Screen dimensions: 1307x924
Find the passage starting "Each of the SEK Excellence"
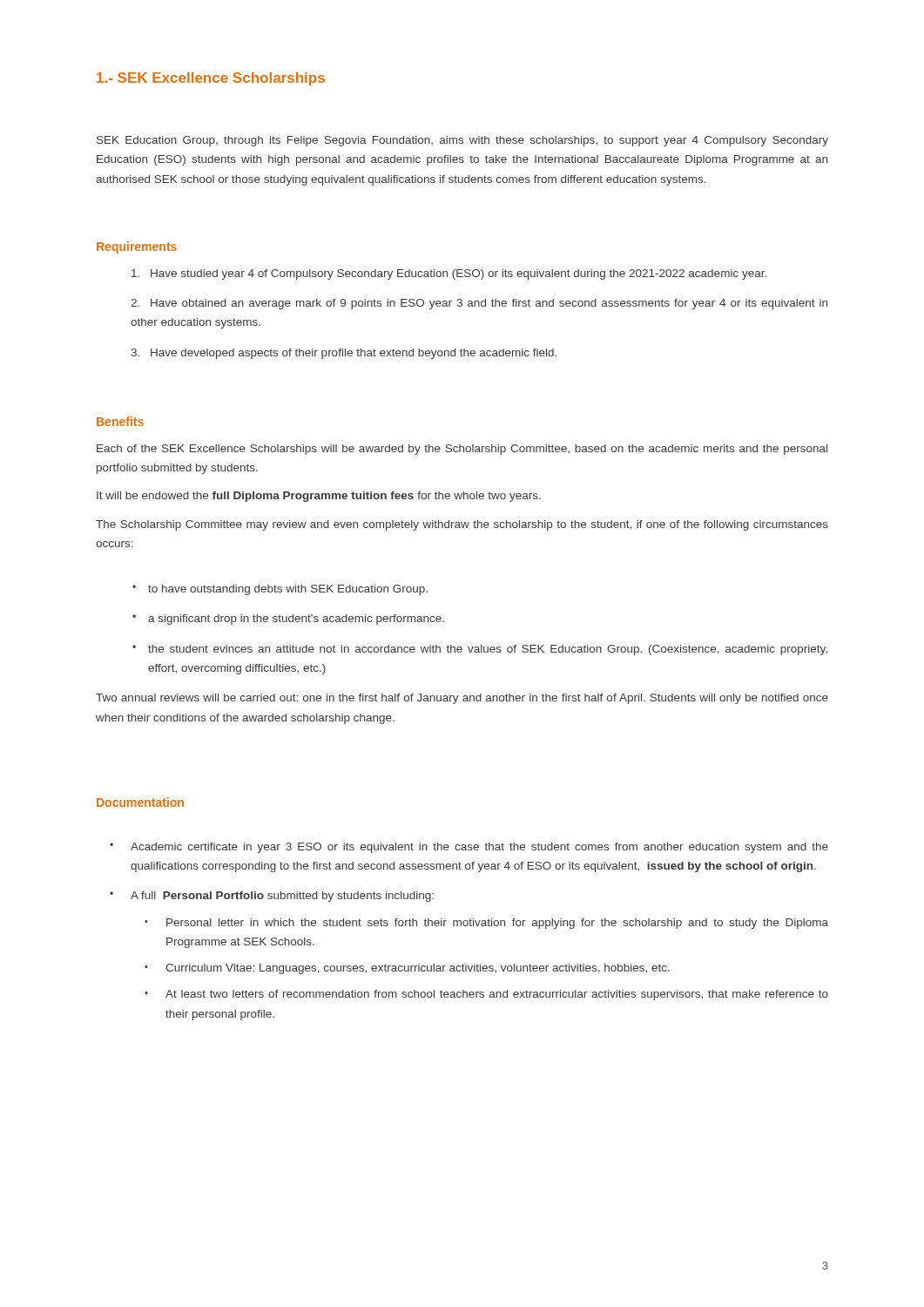pos(462,458)
